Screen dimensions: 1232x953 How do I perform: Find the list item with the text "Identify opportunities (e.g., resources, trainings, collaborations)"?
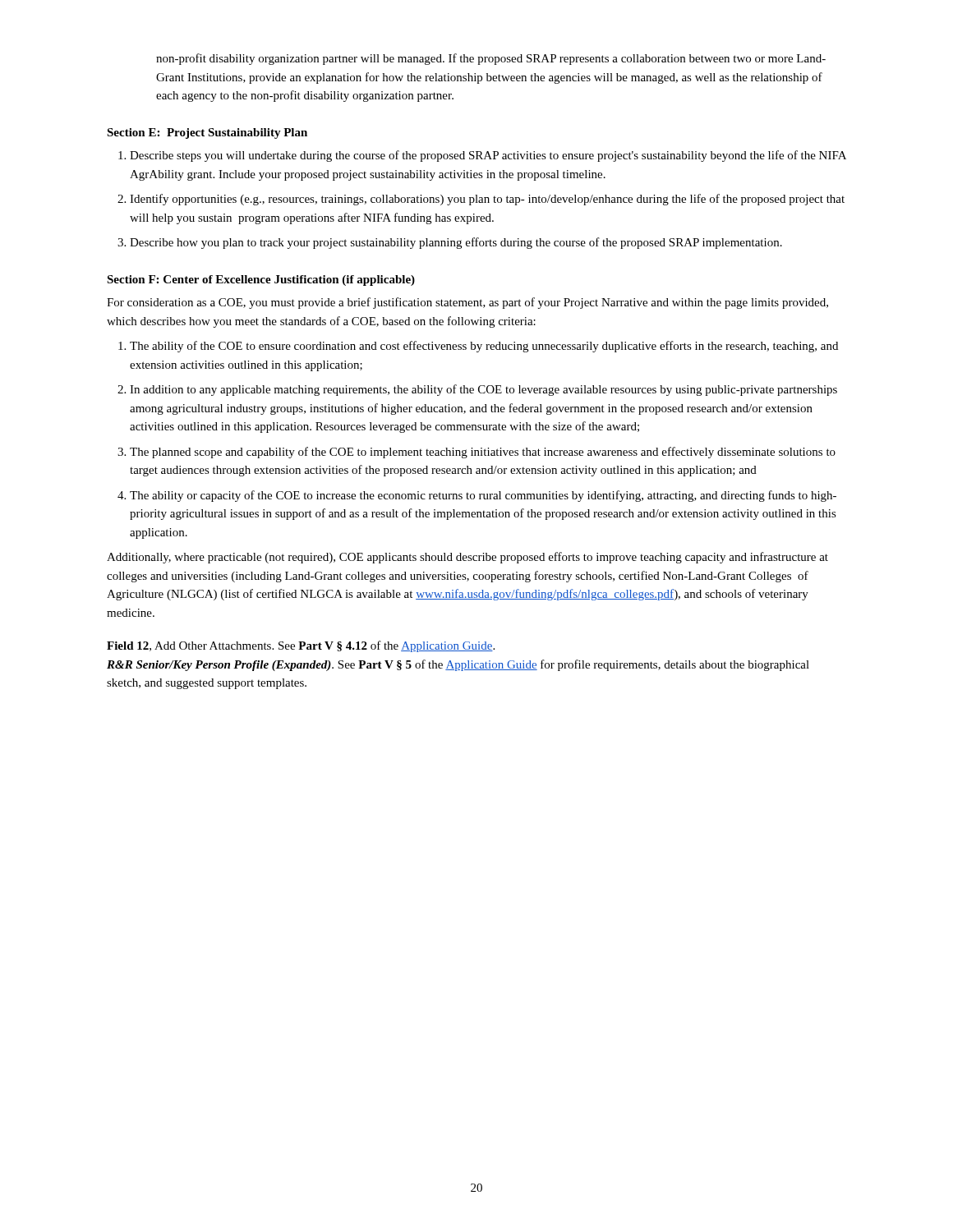pos(487,208)
